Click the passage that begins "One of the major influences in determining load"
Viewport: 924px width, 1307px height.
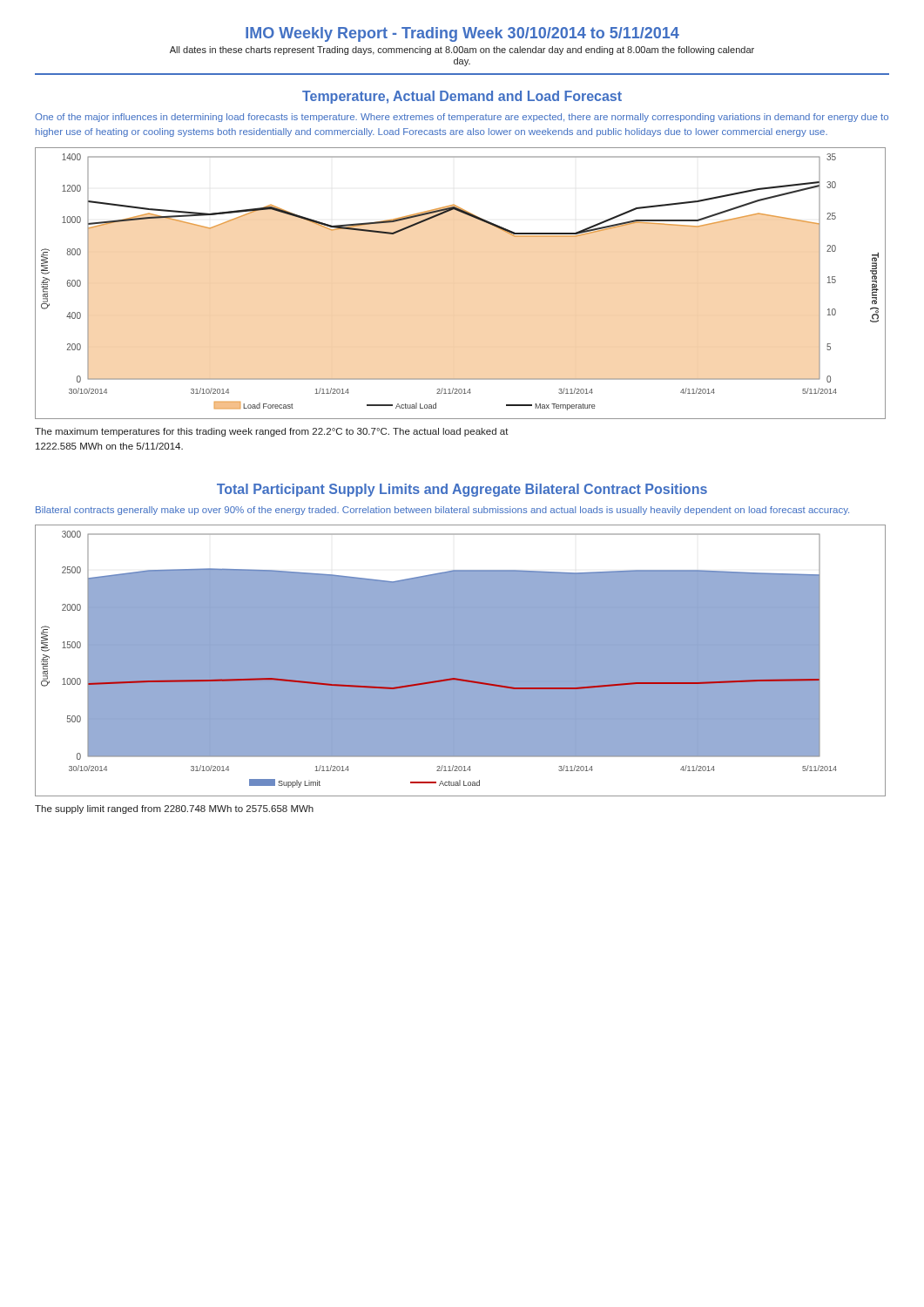coord(462,124)
